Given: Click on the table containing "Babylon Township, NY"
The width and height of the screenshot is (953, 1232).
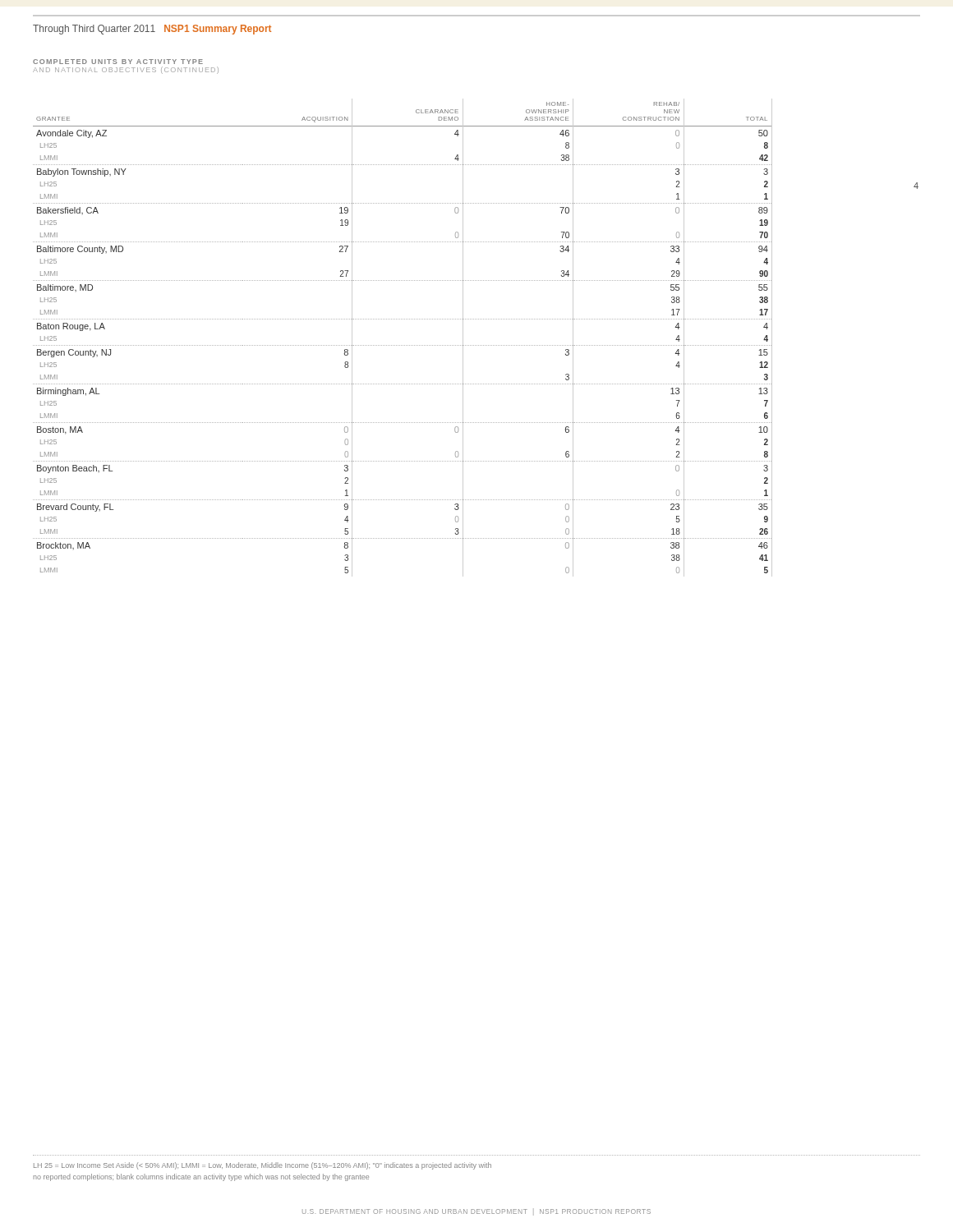Looking at the screenshot, I should click(403, 338).
